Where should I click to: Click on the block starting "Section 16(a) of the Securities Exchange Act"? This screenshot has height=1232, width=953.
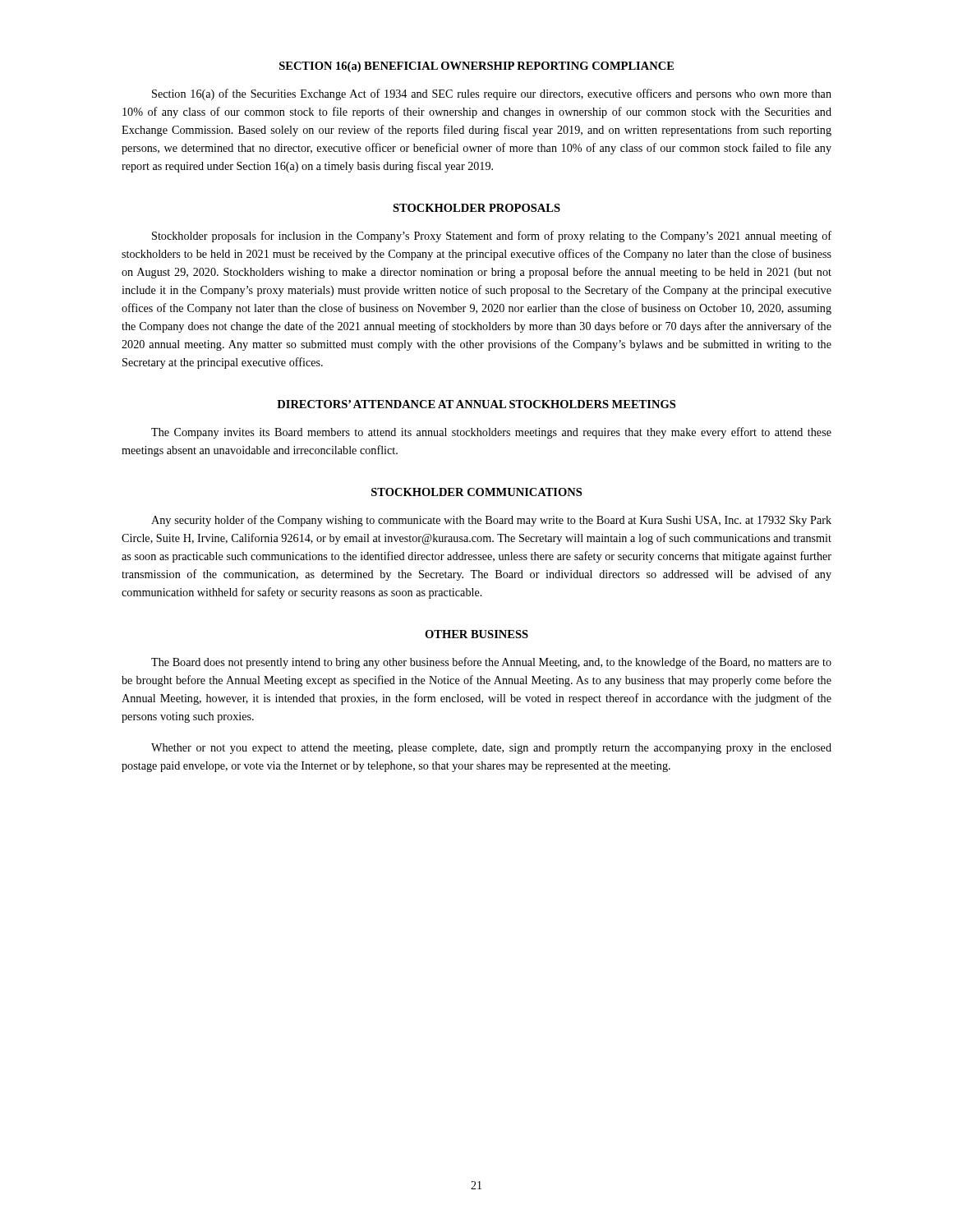pos(476,130)
